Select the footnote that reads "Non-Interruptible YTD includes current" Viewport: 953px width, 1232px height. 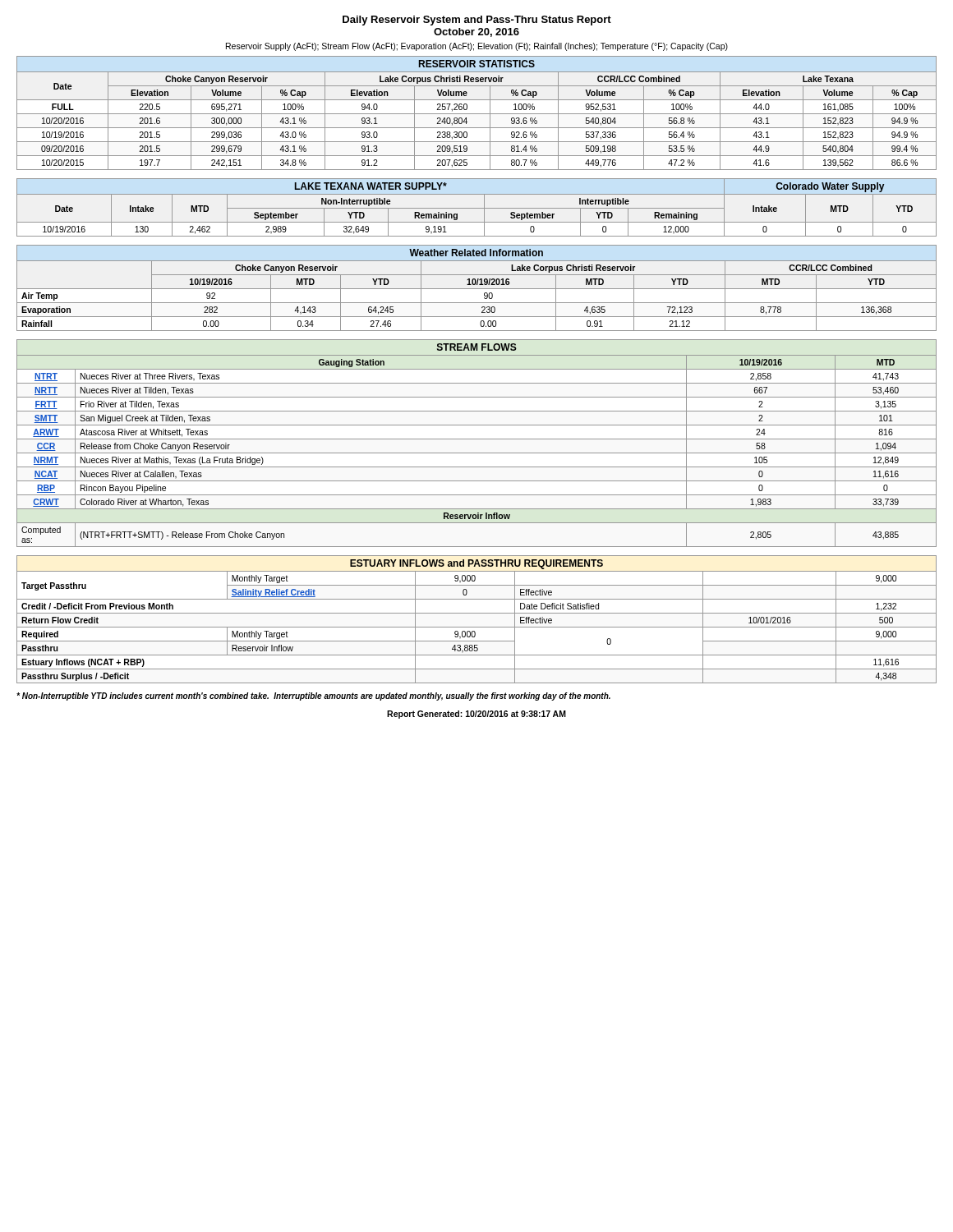[x=314, y=696]
